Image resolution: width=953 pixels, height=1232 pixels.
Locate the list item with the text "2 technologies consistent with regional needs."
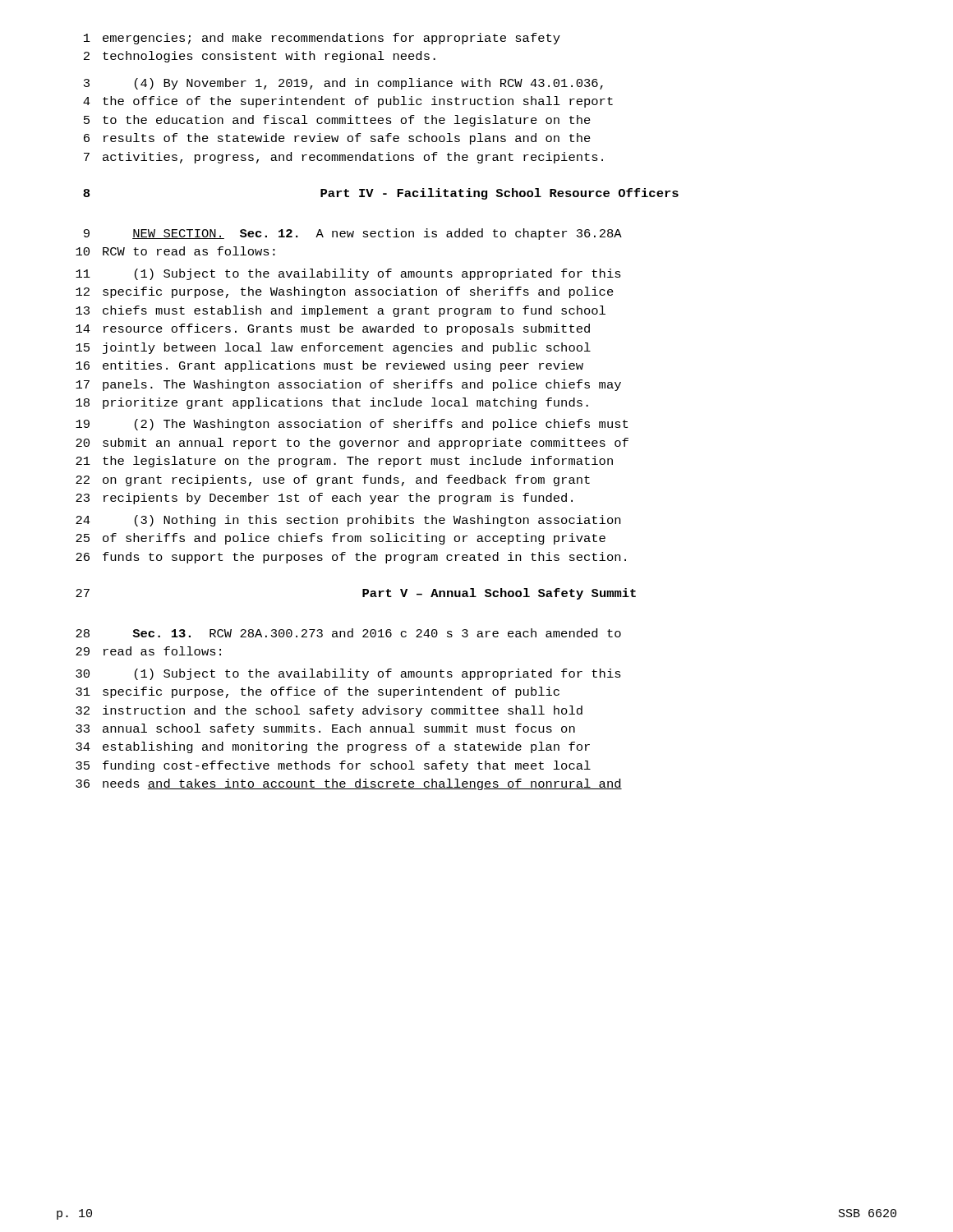(x=260, y=57)
